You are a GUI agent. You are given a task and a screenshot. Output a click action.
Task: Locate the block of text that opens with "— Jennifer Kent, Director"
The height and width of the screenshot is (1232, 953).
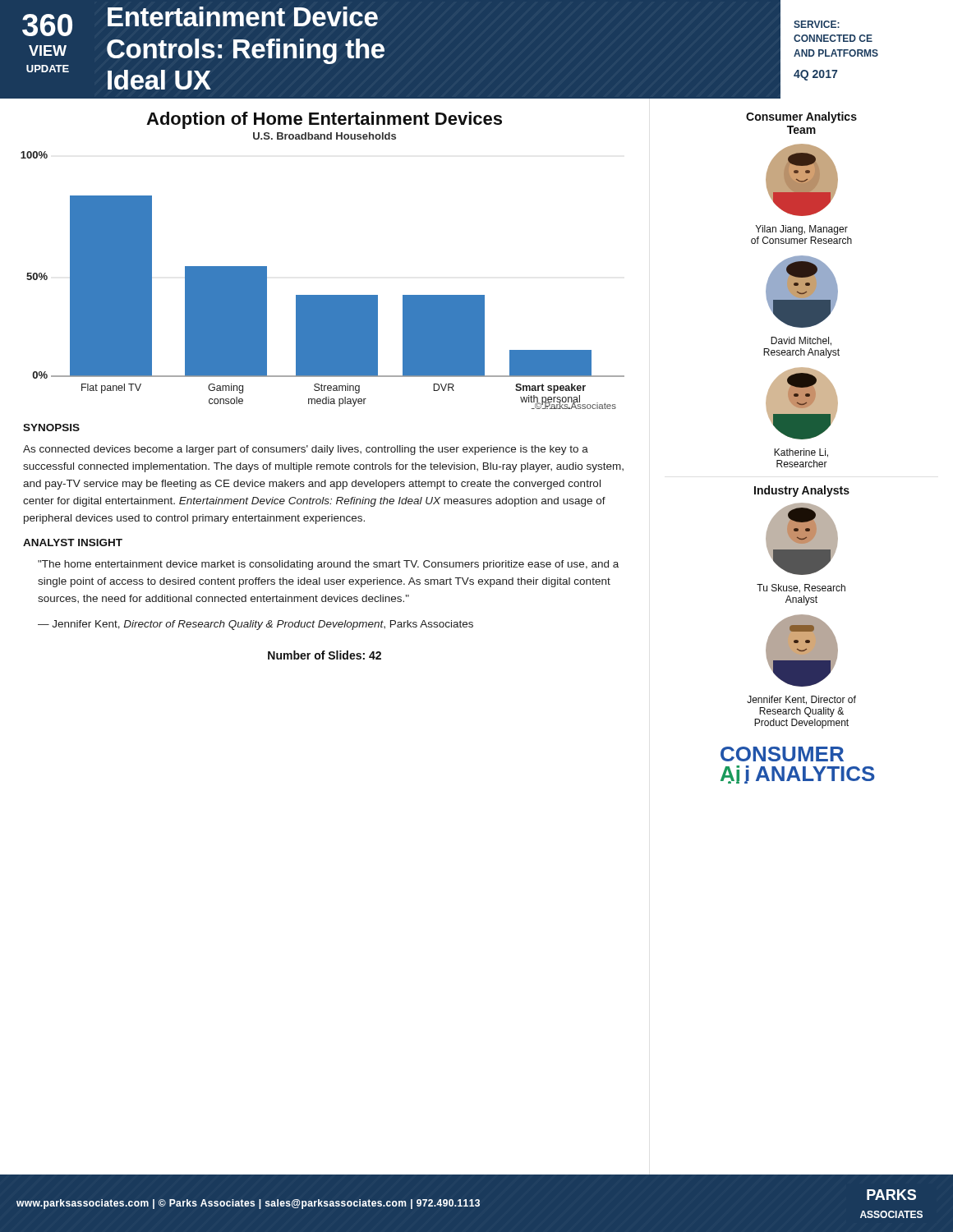pyautogui.click(x=256, y=624)
